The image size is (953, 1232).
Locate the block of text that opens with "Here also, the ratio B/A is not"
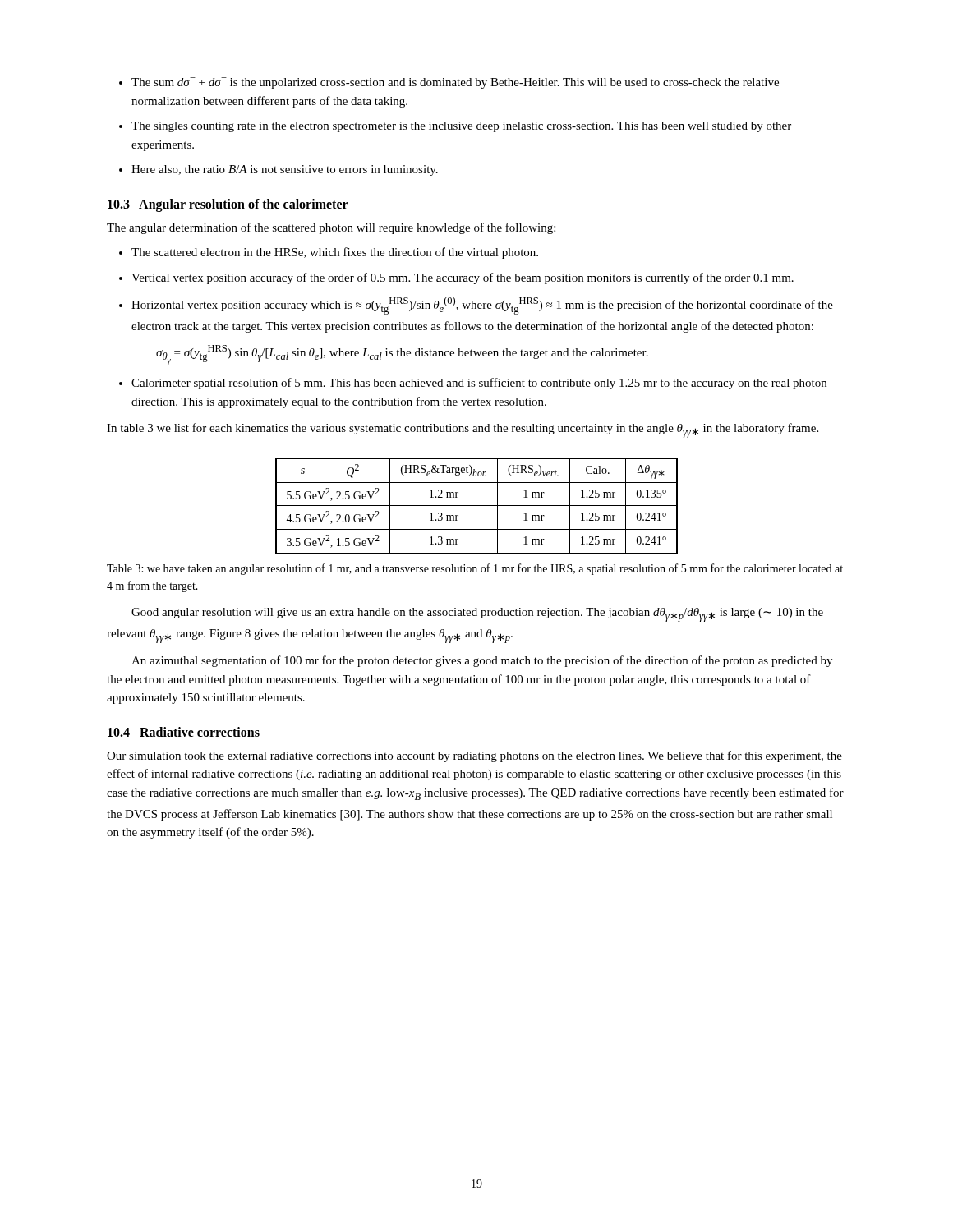pyautogui.click(x=285, y=169)
